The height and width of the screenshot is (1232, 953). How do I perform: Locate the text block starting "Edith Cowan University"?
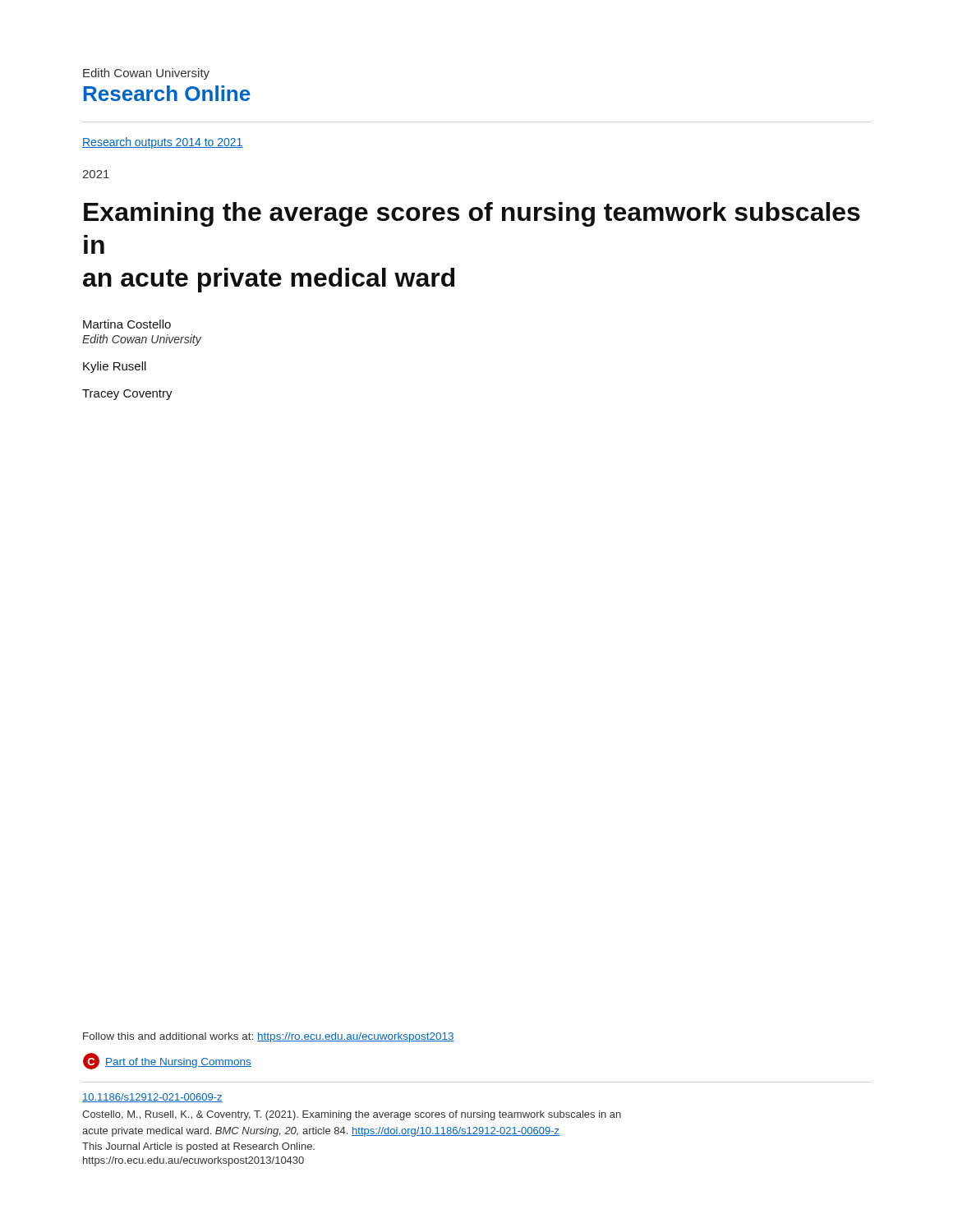coord(146,73)
